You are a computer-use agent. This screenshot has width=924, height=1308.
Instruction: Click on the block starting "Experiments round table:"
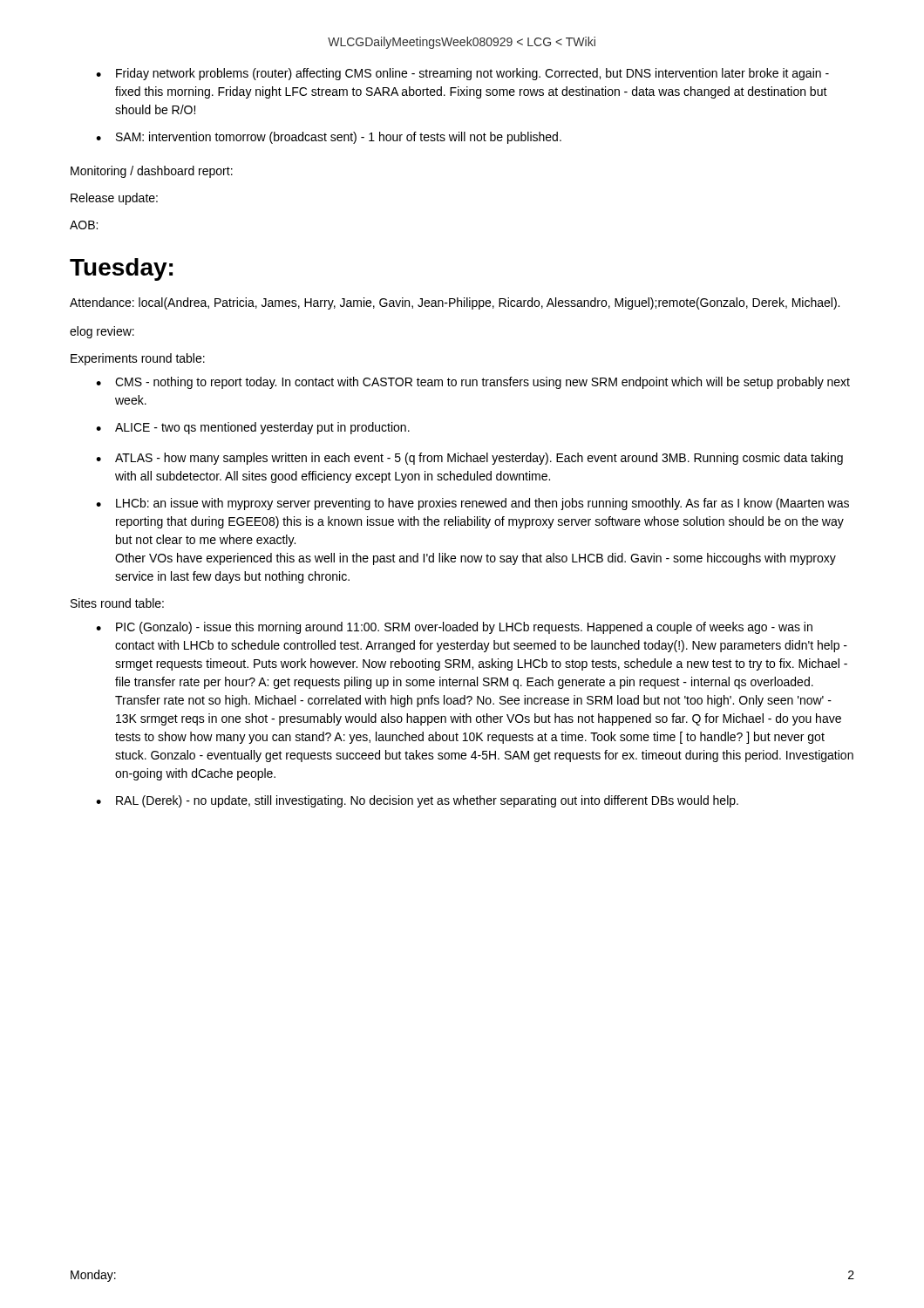click(x=138, y=359)
